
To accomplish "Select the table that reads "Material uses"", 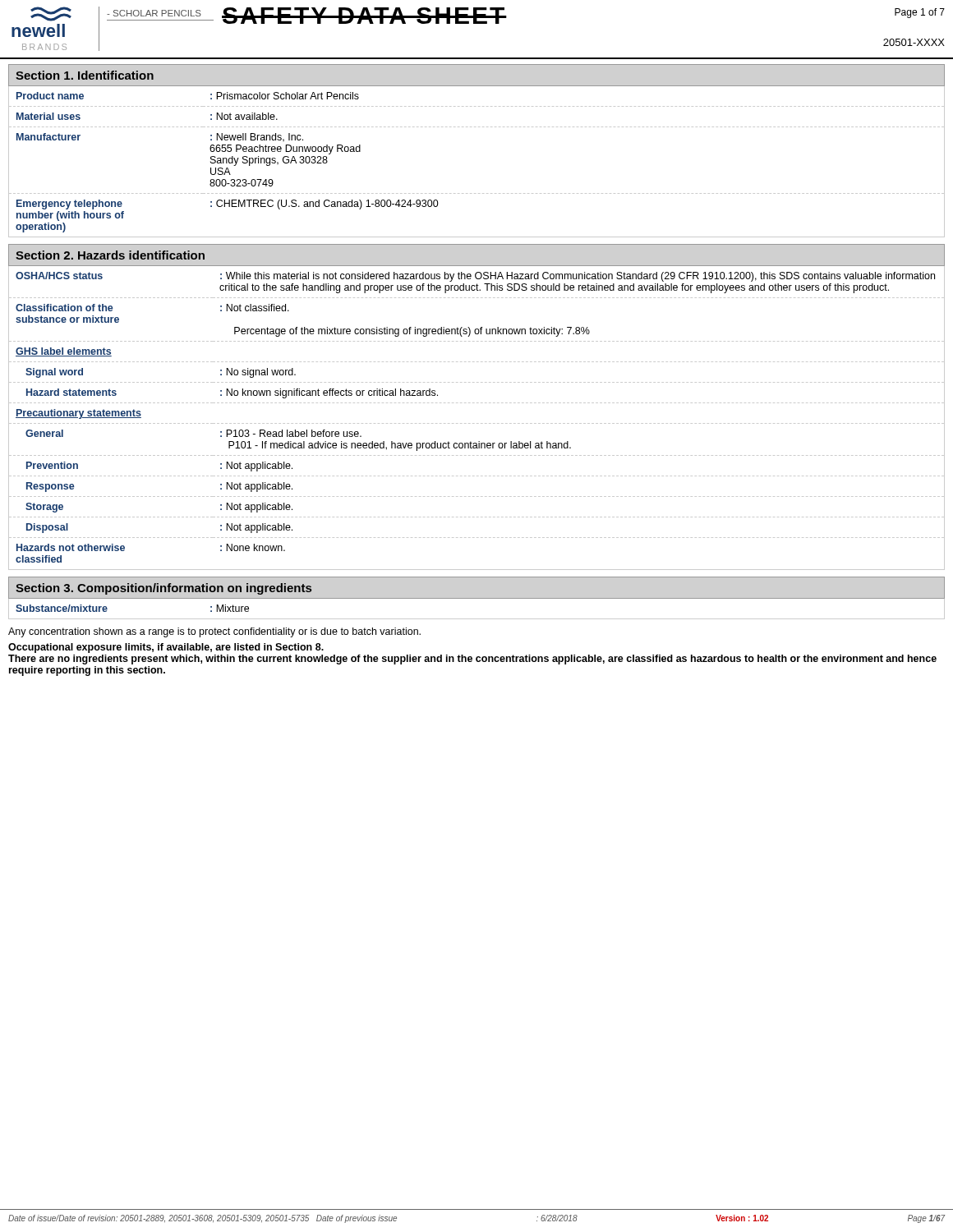I will [476, 162].
